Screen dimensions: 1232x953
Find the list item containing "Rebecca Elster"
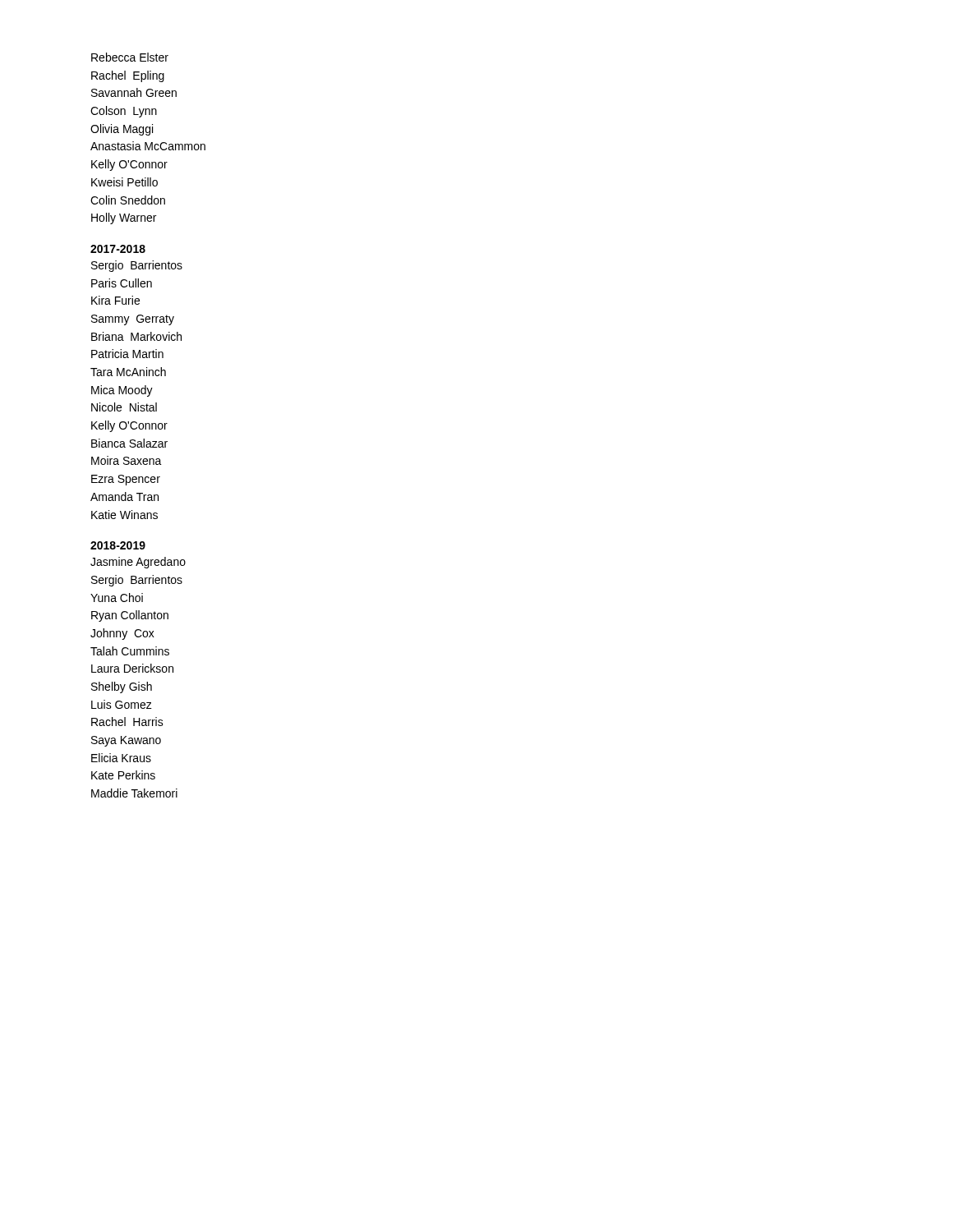click(x=129, y=57)
